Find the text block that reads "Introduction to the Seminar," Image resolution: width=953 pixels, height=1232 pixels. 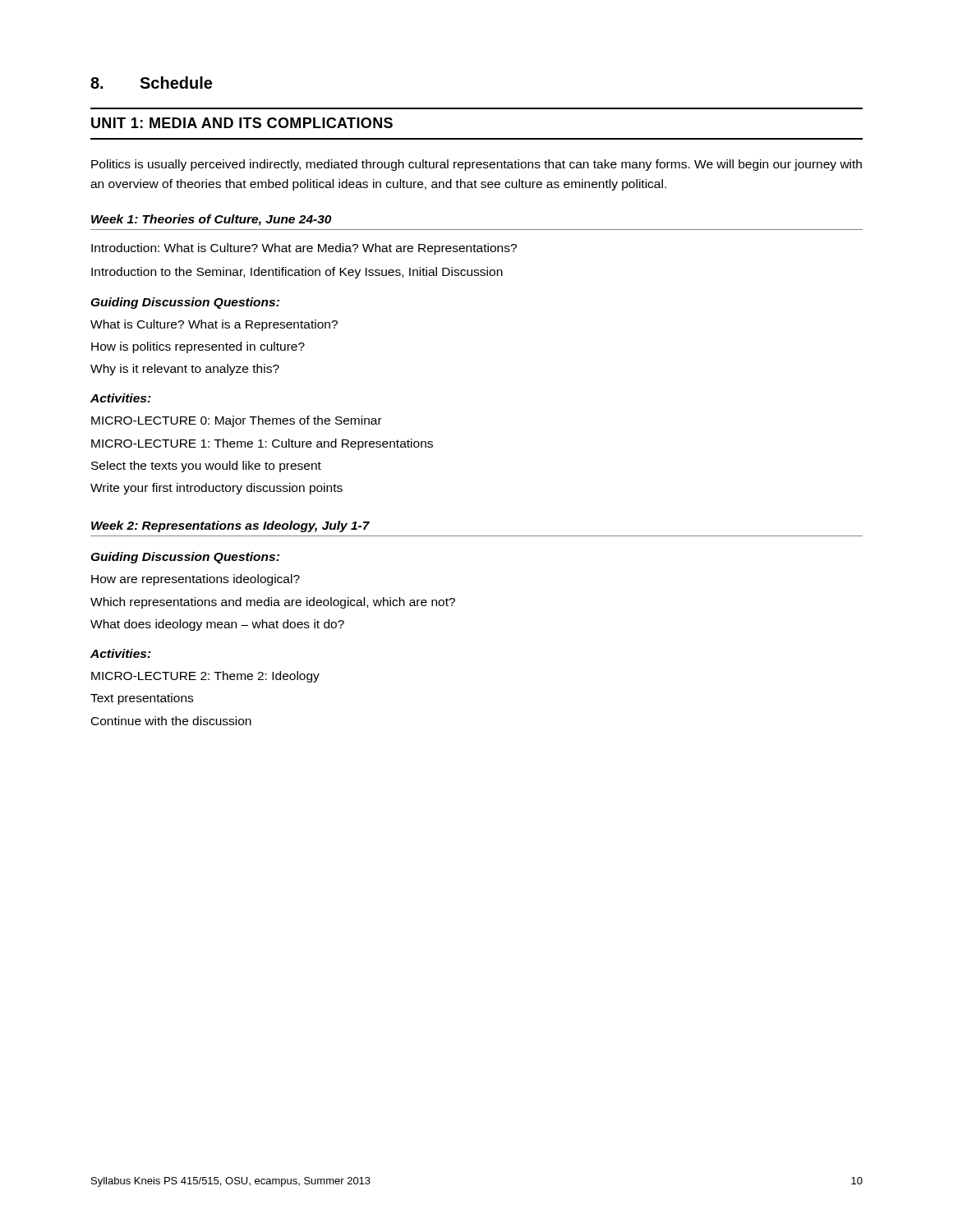[297, 272]
